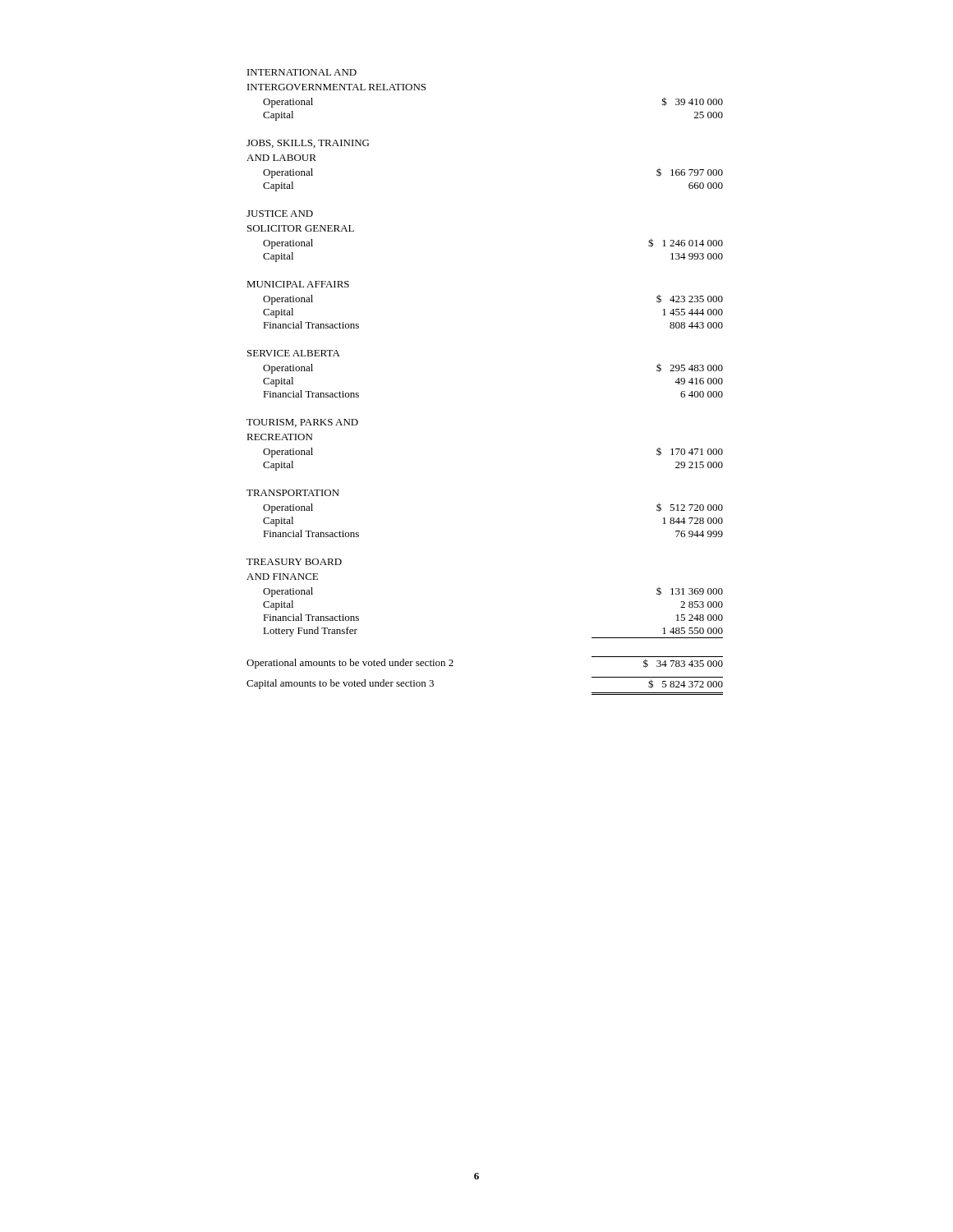Point to the block beginning "JUSTICE AND SOLICITOR GENERAL"

tap(280, 214)
